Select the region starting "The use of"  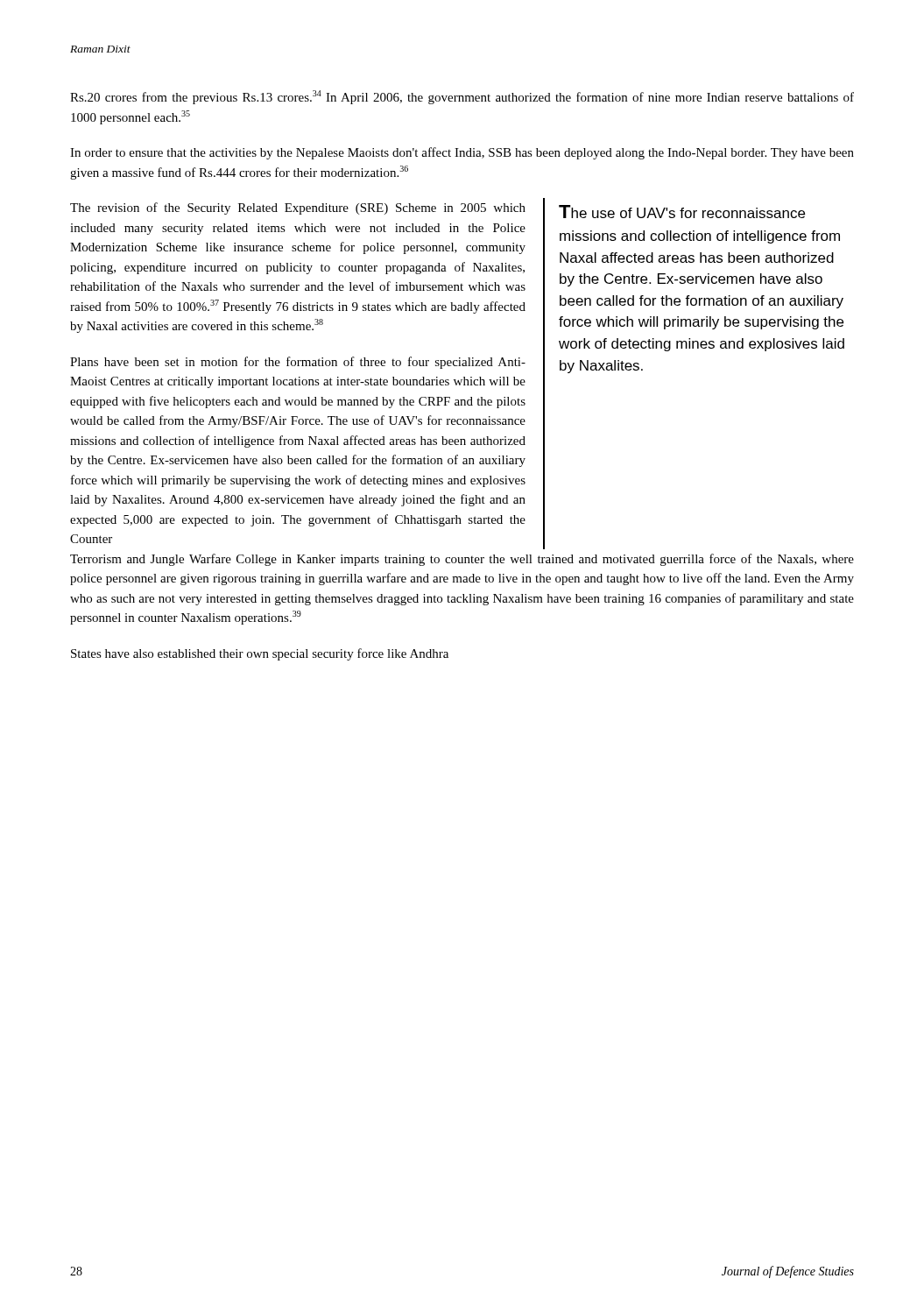pyautogui.click(x=702, y=287)
